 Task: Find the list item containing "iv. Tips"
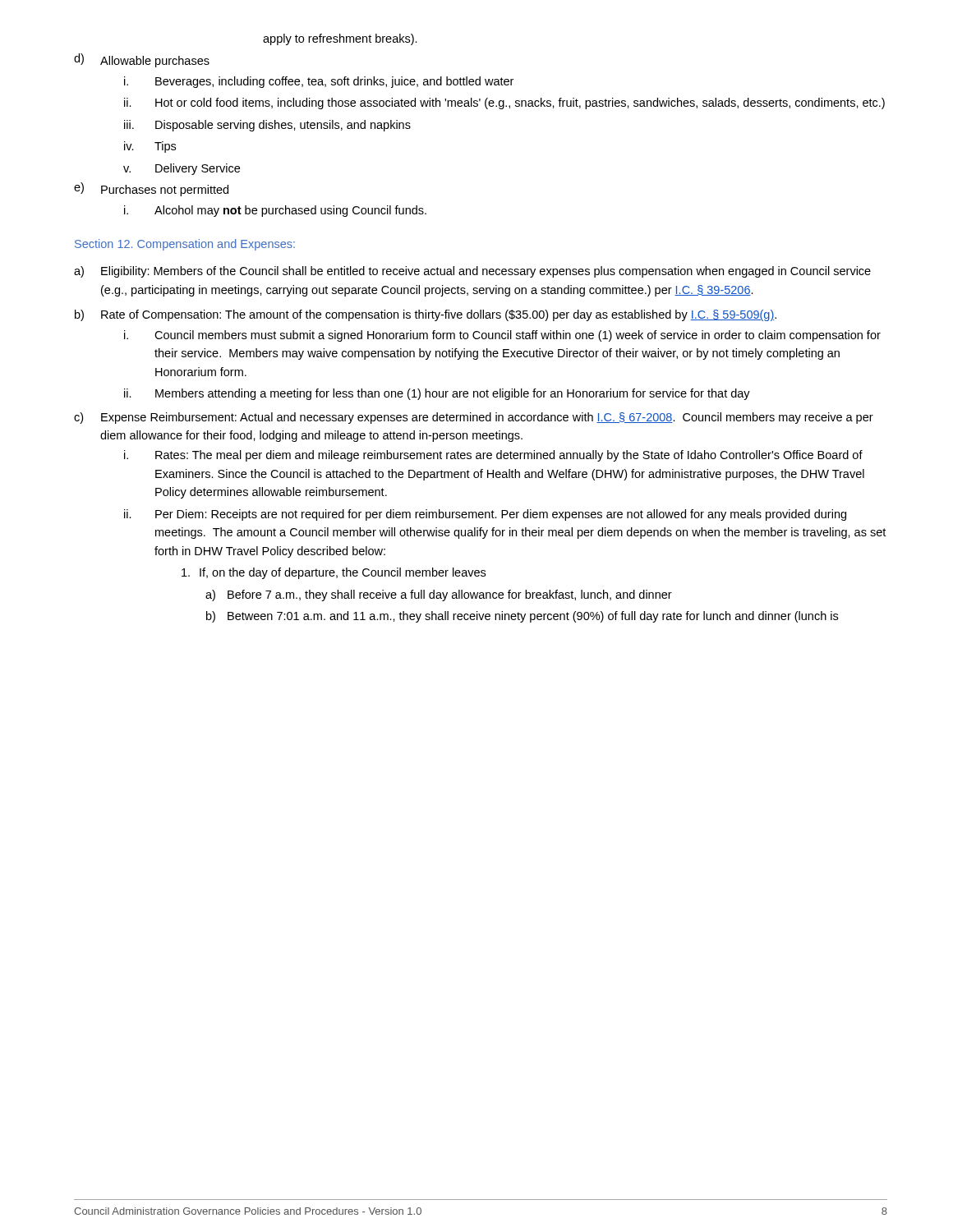coord(166,147)
